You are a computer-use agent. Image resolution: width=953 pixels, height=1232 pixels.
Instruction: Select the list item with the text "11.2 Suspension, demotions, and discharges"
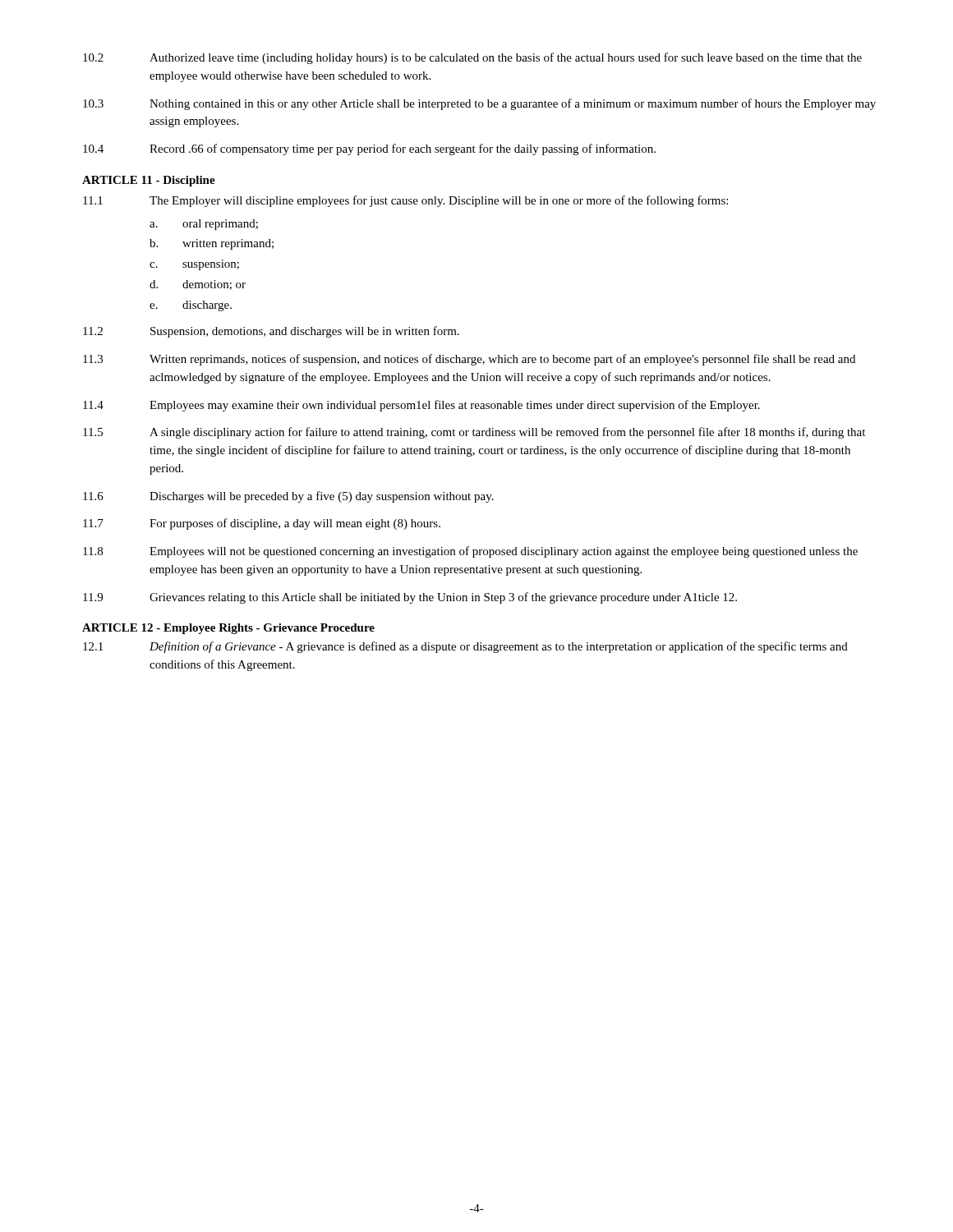[x=271, y=332]
